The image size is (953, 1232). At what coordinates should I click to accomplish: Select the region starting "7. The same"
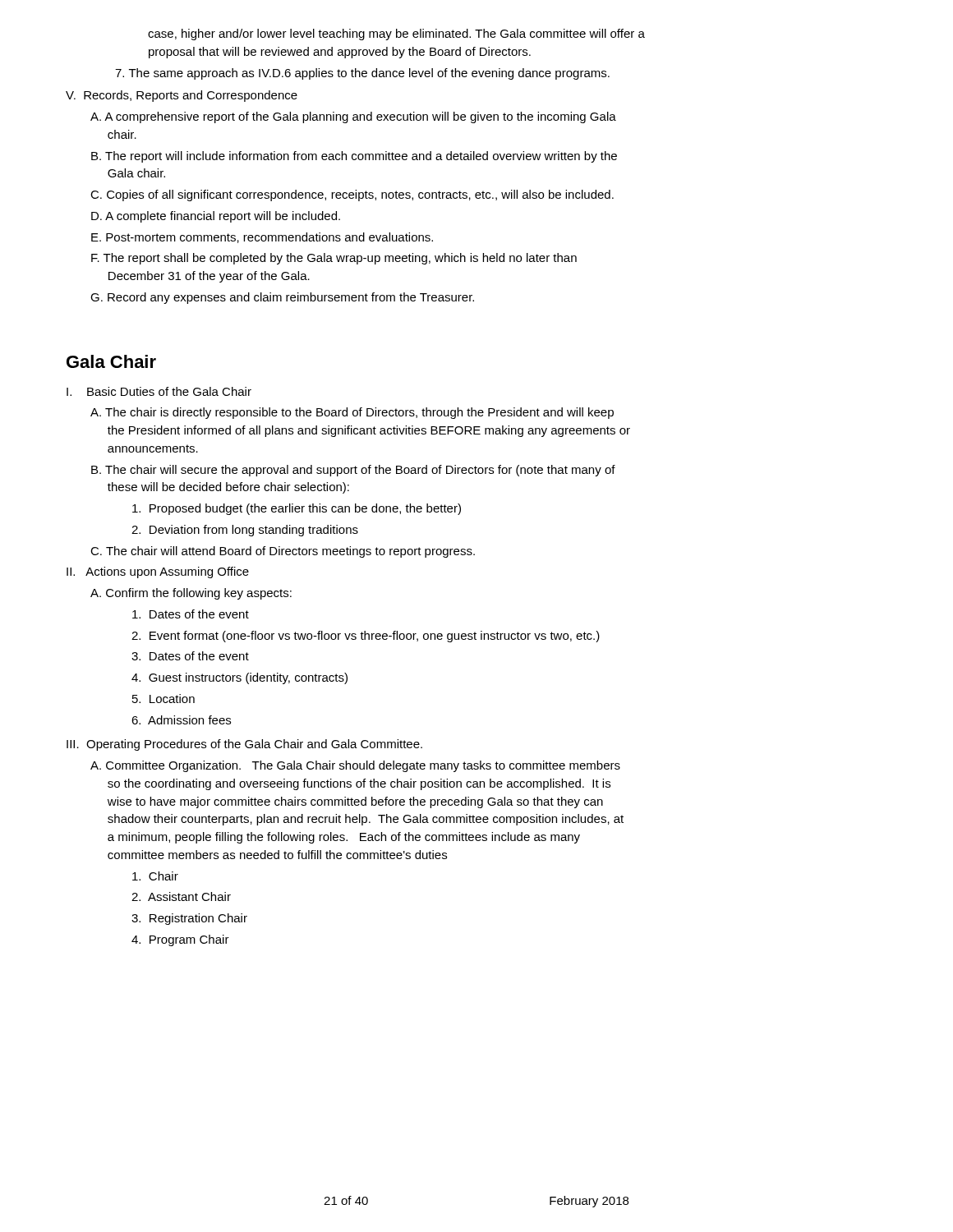click(363, 72)
